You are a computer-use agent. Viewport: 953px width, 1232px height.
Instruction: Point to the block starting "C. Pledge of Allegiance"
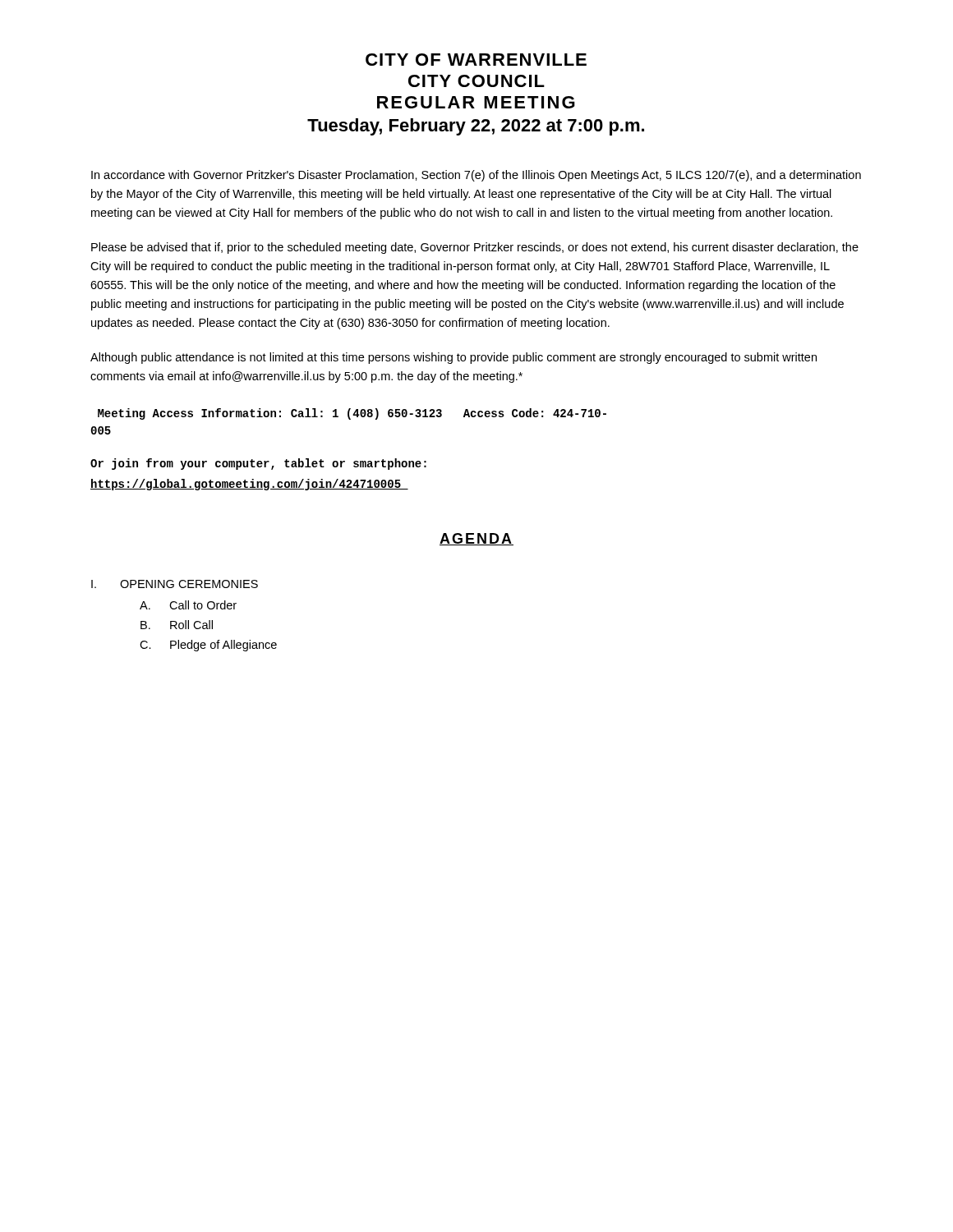point(208,645)
